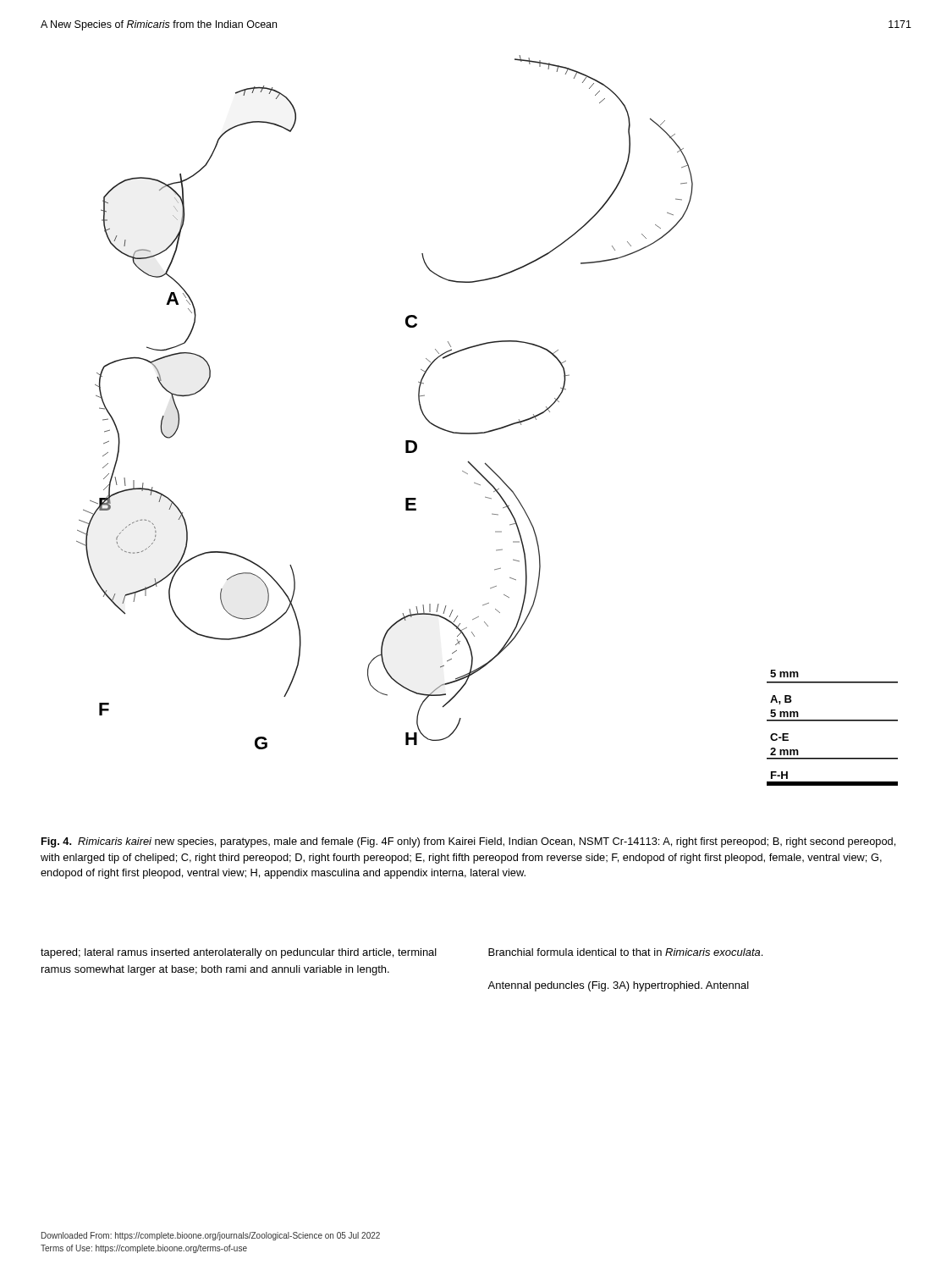Select the text block starting "Branchial formula identical to that"
Viewport: 952px width, 1270px height.
tap(625, 952)
